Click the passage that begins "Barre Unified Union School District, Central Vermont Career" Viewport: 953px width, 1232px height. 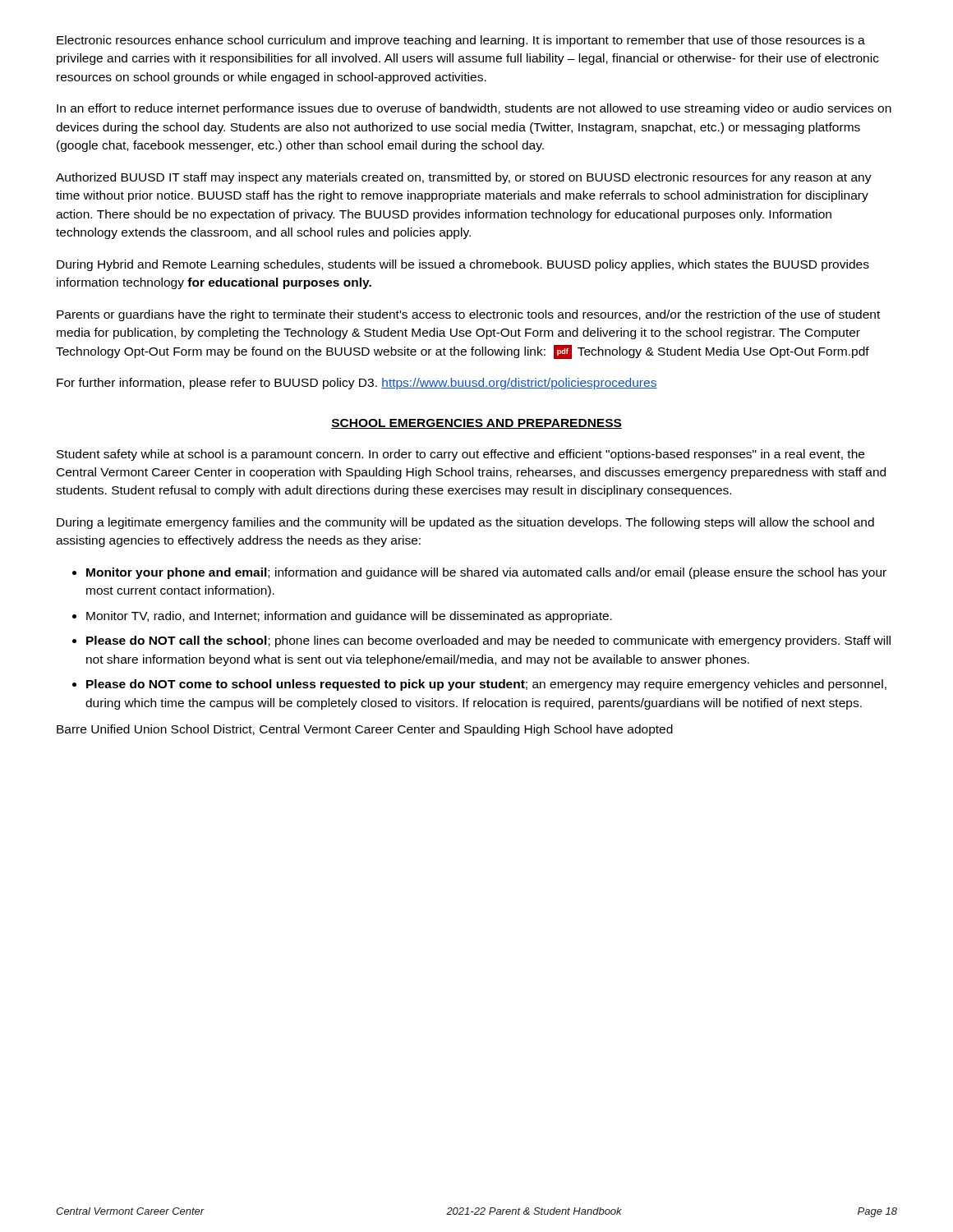(x=364, y=729)
